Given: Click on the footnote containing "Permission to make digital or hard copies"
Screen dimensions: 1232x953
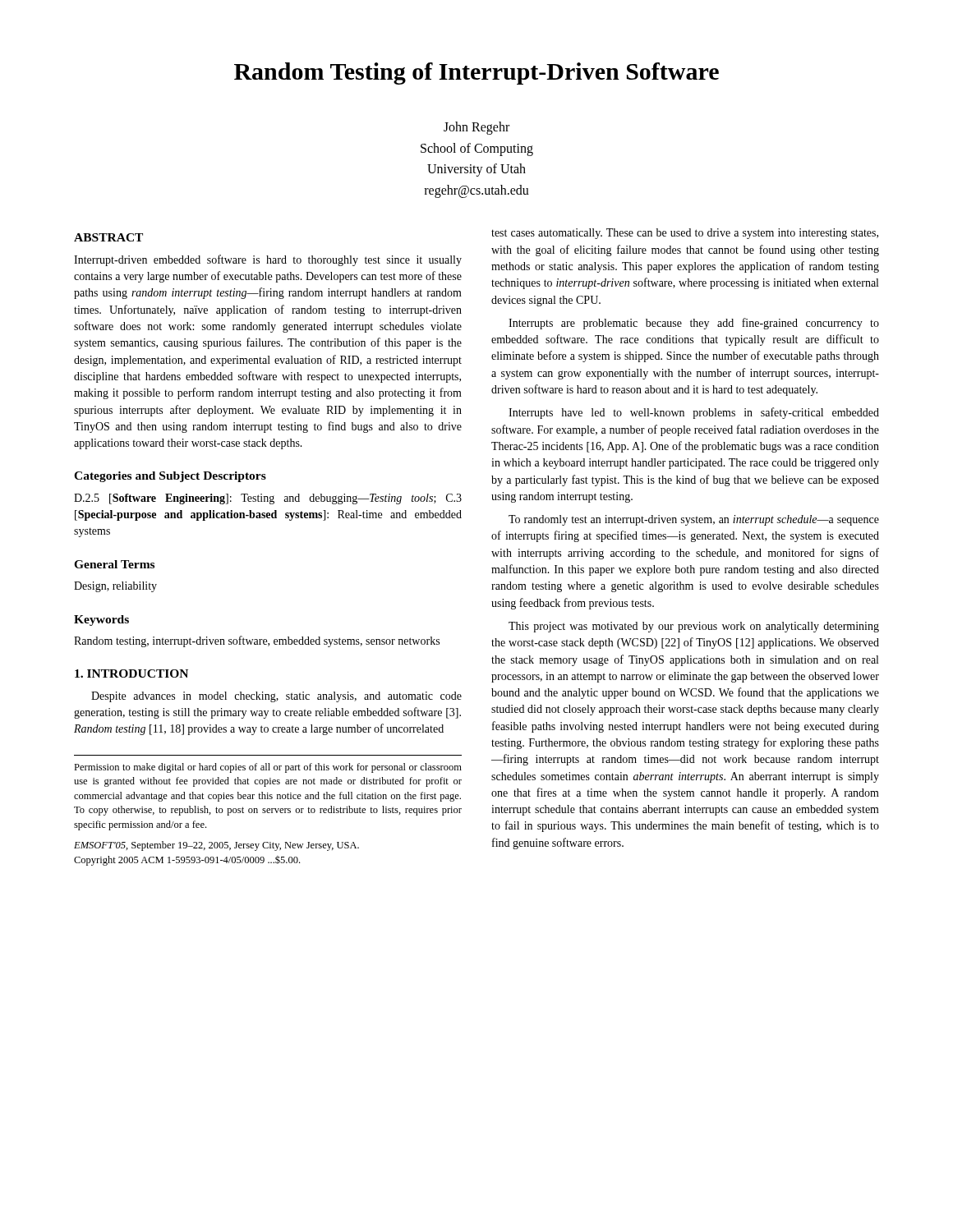Looking at the screenshot, I should point(268,814).
